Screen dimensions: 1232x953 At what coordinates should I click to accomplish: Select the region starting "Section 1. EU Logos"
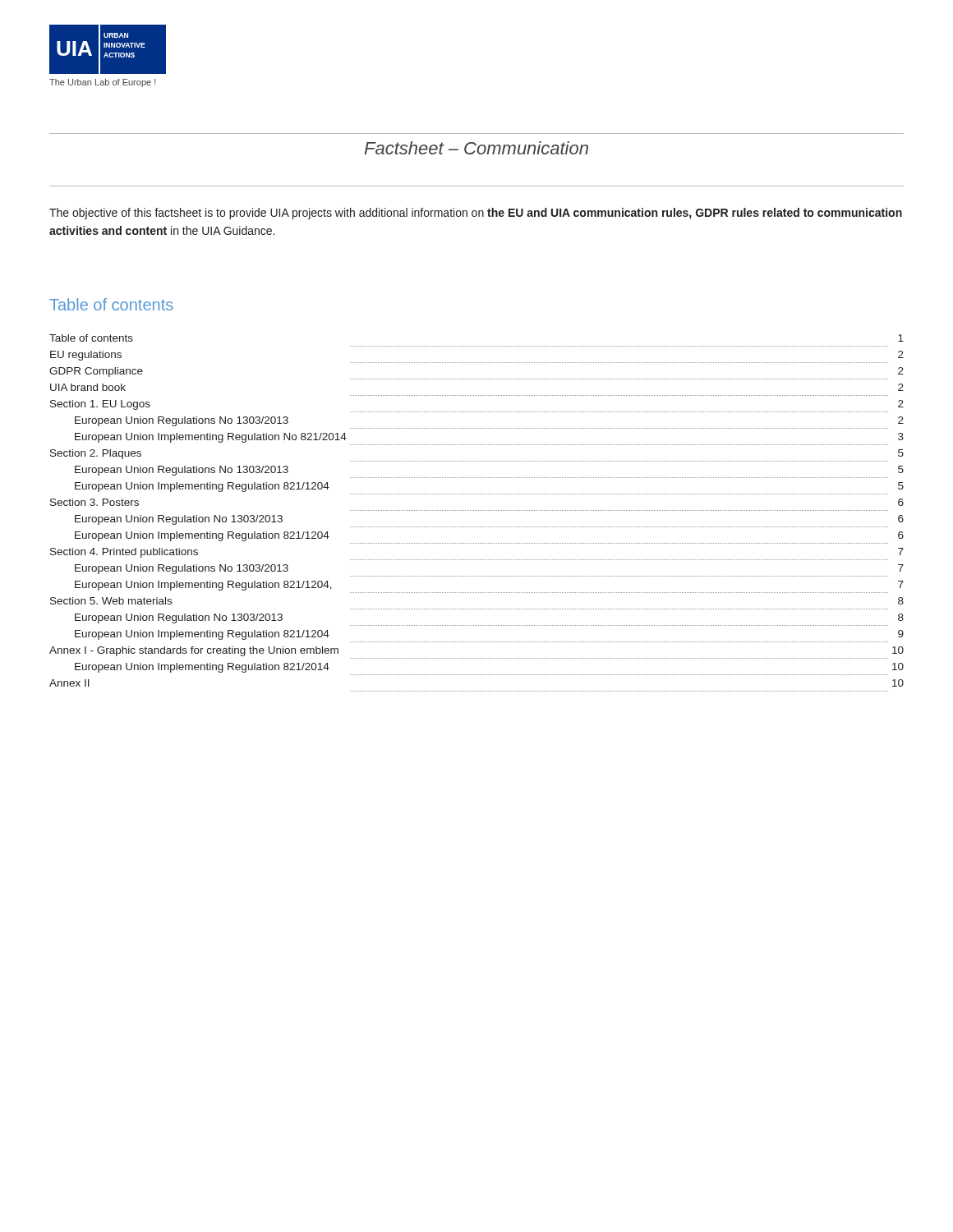[476, 403]
